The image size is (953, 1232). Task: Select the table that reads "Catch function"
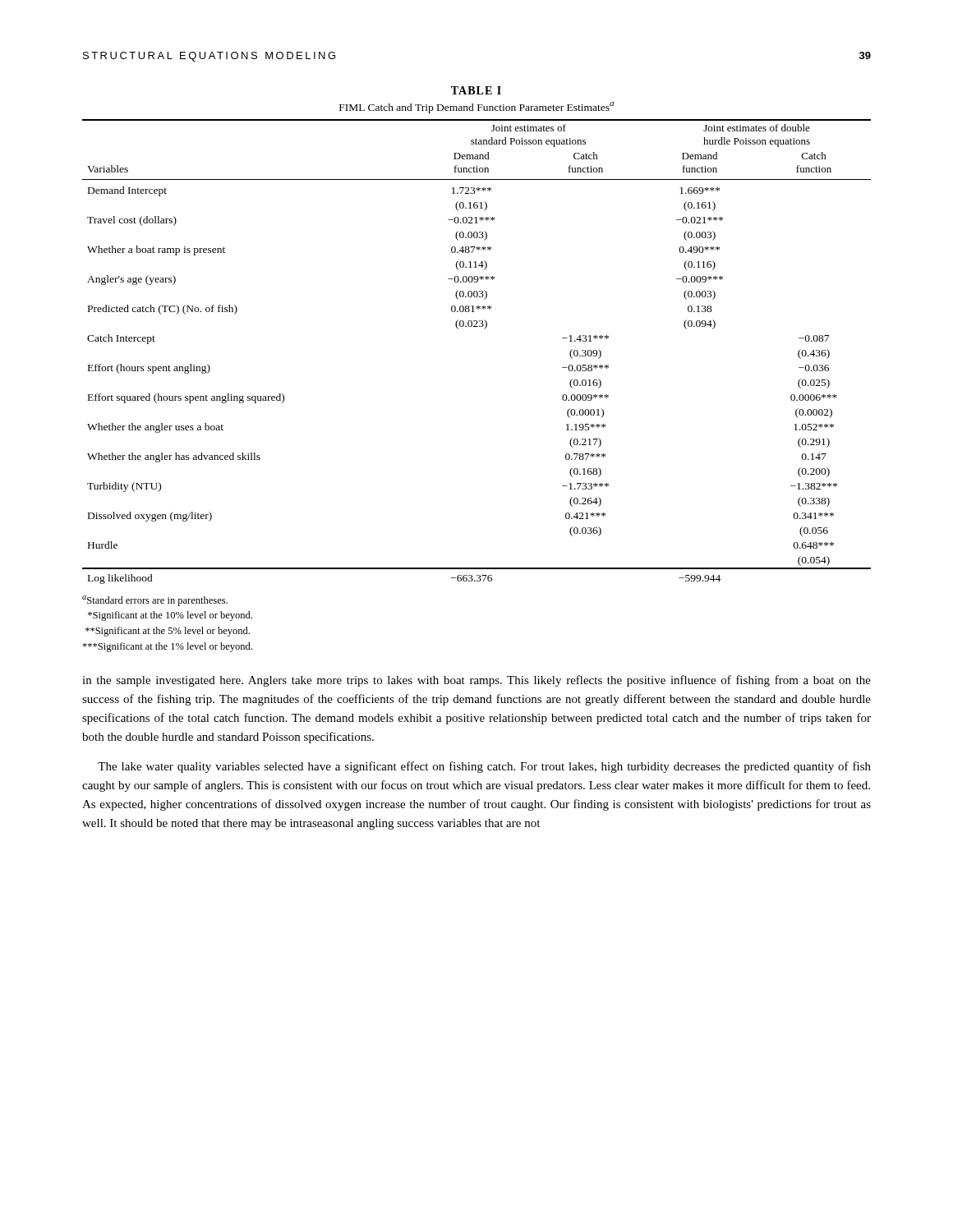point(476,352)
